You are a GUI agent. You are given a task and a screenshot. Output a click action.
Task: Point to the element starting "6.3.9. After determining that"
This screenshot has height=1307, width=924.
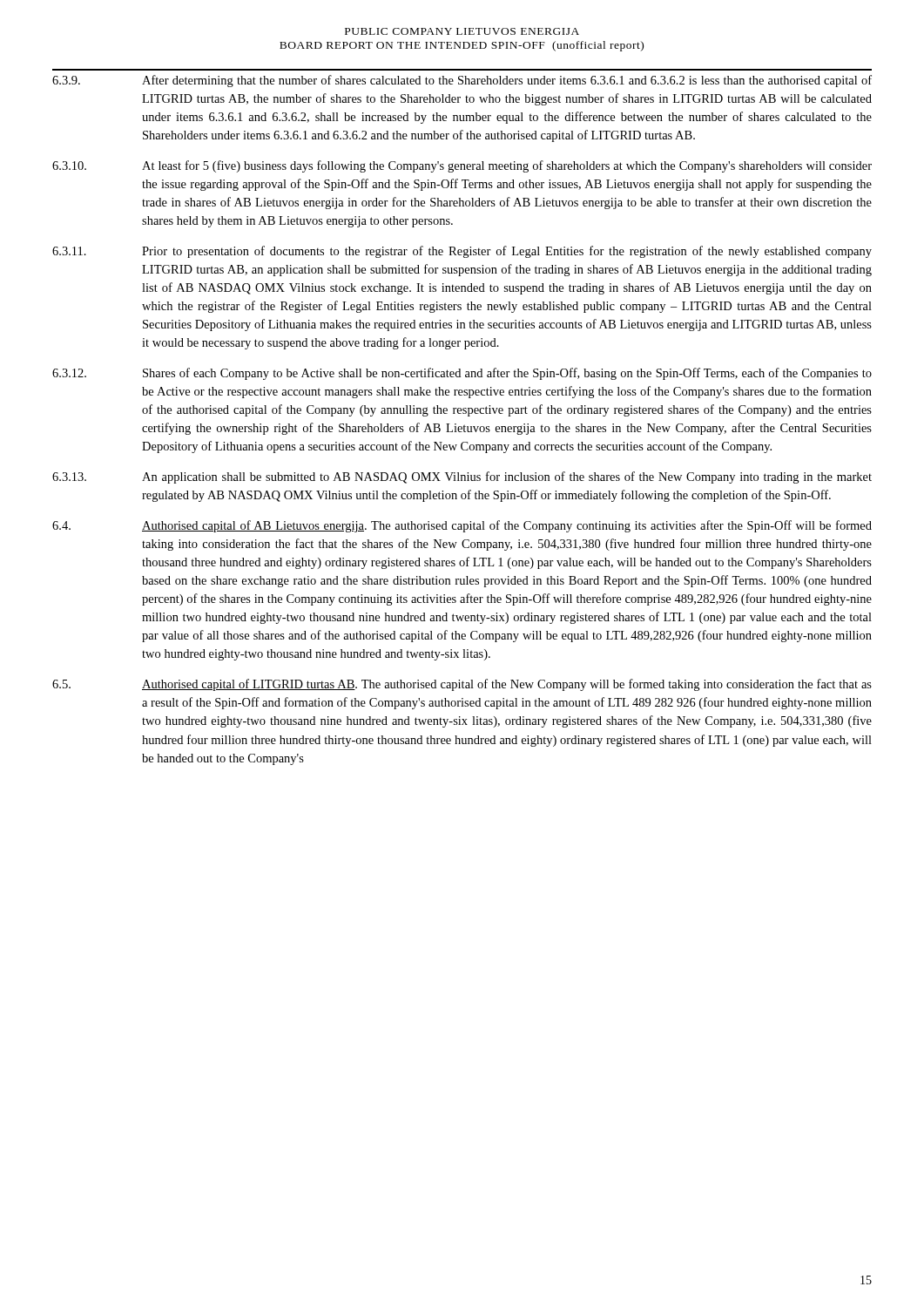[x=462, y=108]
